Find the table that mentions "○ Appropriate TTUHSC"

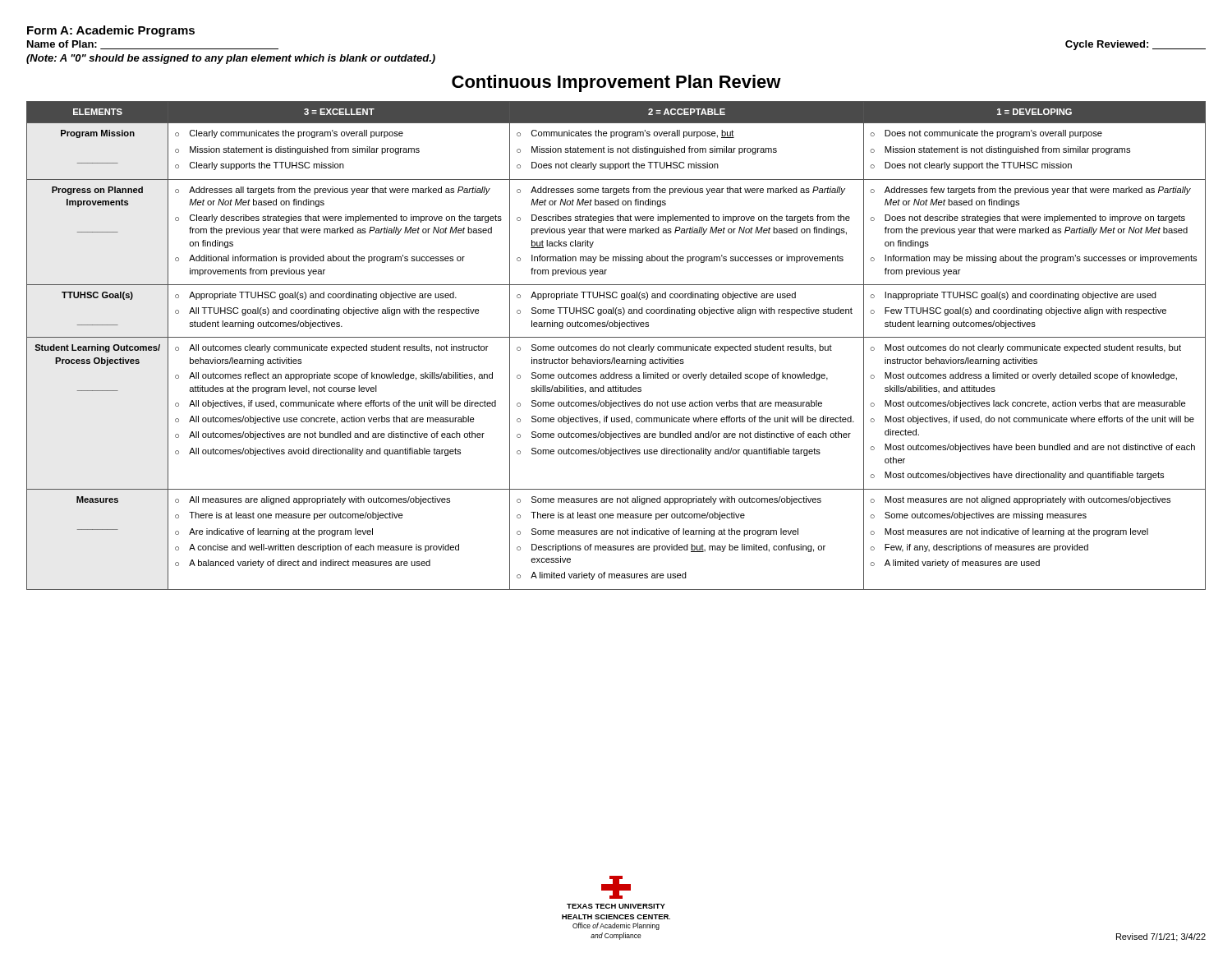616,345
